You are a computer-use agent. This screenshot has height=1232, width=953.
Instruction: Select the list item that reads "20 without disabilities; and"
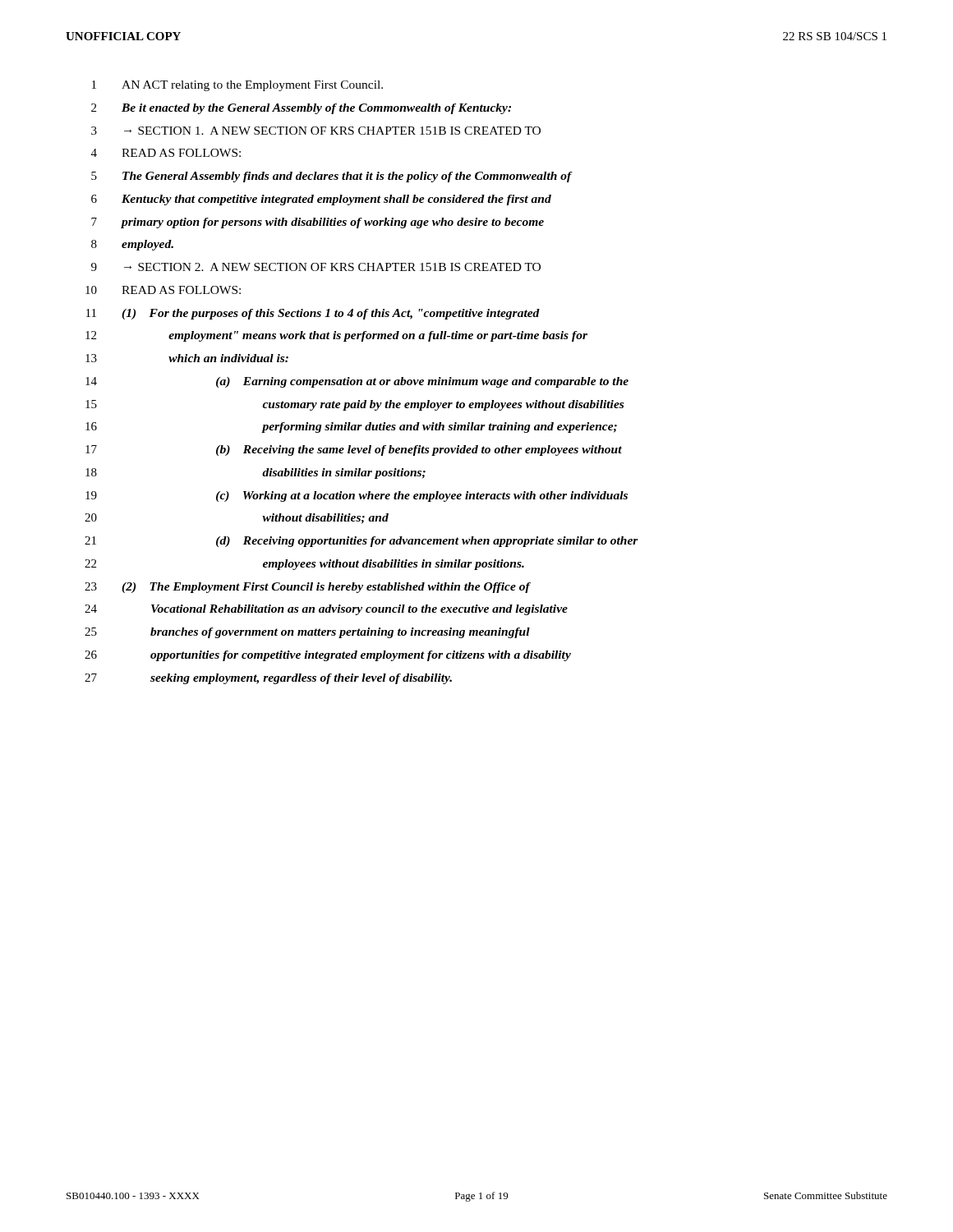click(87, 519)
